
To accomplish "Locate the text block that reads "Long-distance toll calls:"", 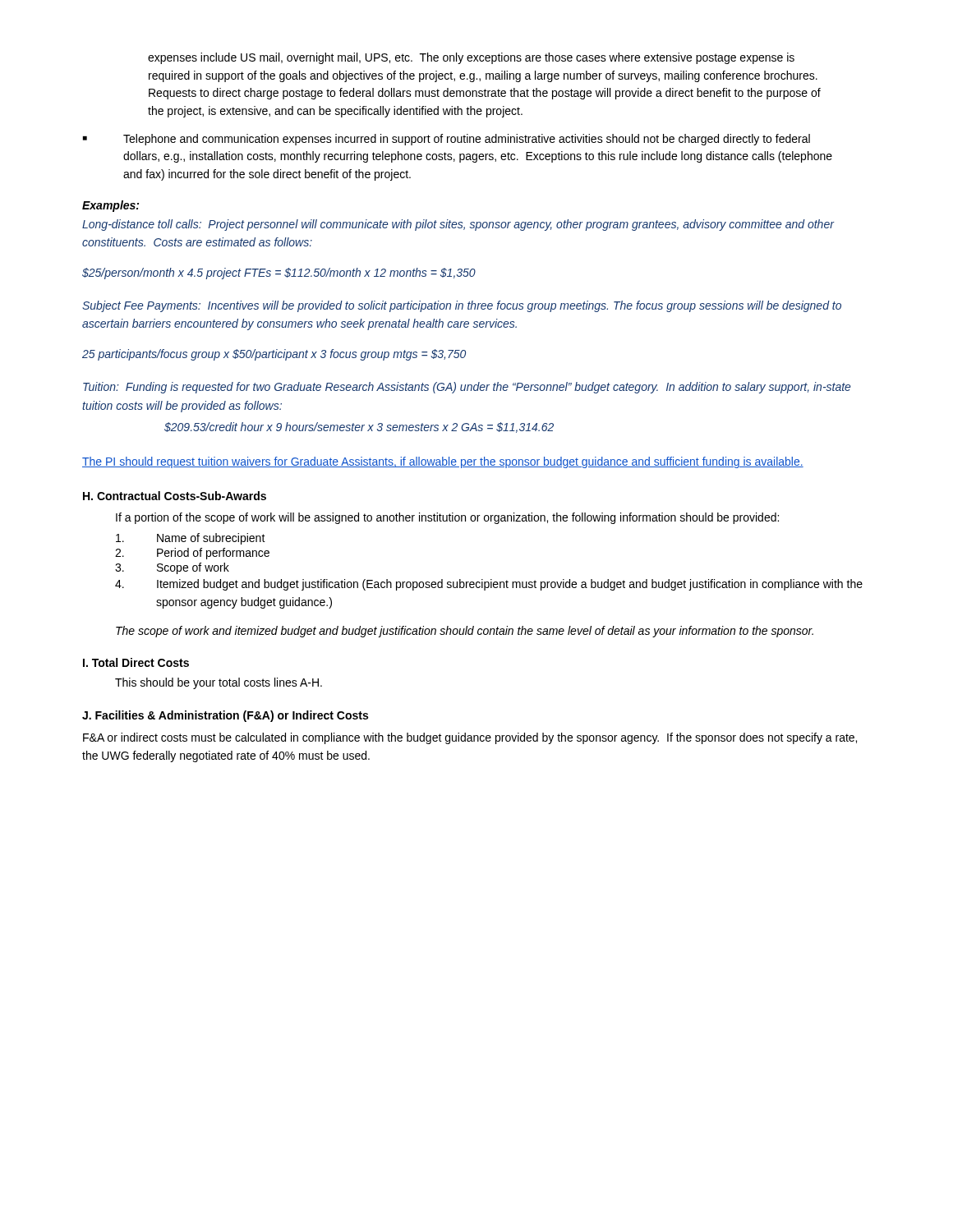I will pos(458,233).
